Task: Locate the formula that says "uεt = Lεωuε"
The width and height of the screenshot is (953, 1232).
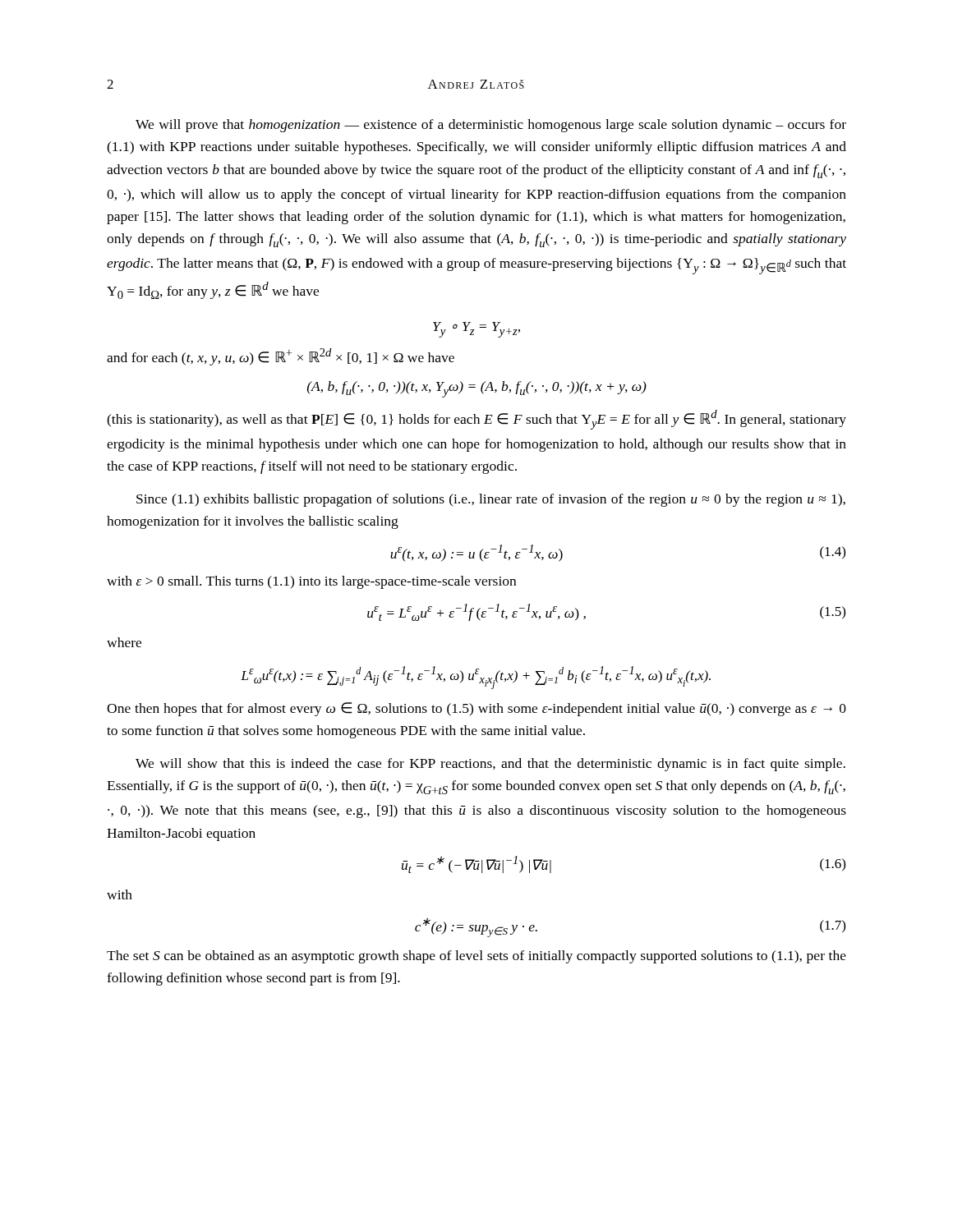Action: (x=482, y=612)
